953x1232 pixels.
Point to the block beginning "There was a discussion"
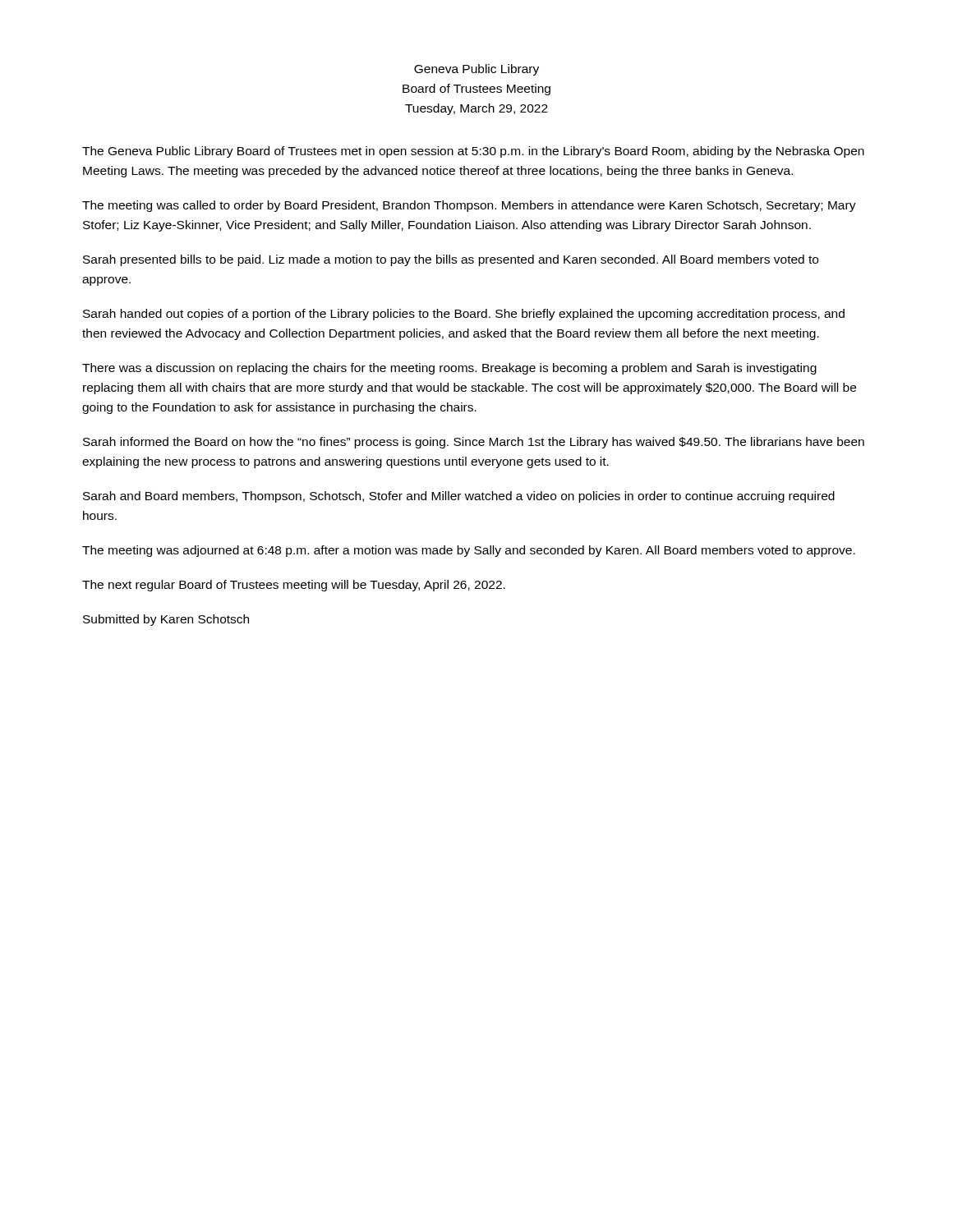(x=469, y=387)
